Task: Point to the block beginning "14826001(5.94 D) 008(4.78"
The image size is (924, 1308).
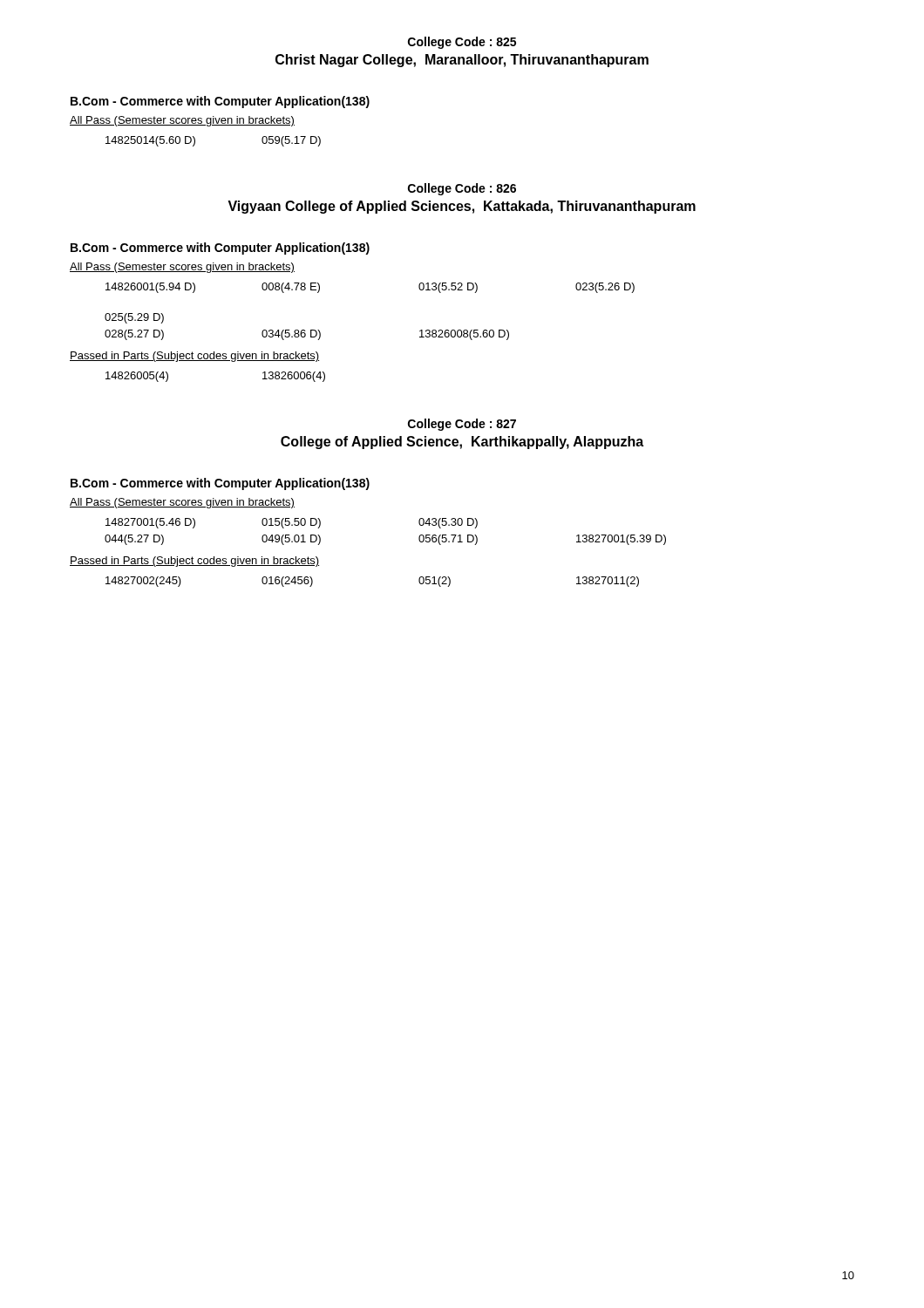Action: click(148, 287)
